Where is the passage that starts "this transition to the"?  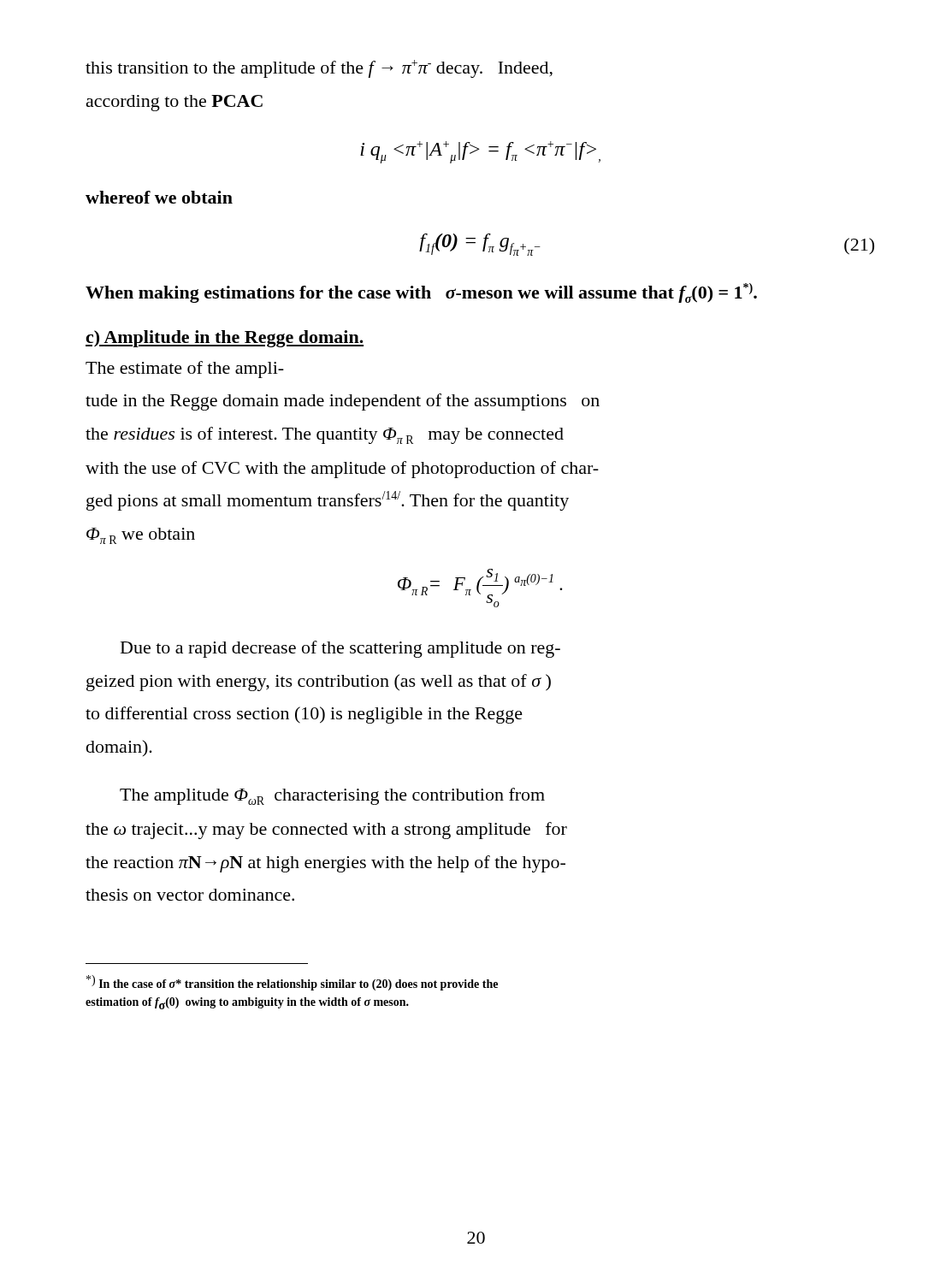[319, 83]
